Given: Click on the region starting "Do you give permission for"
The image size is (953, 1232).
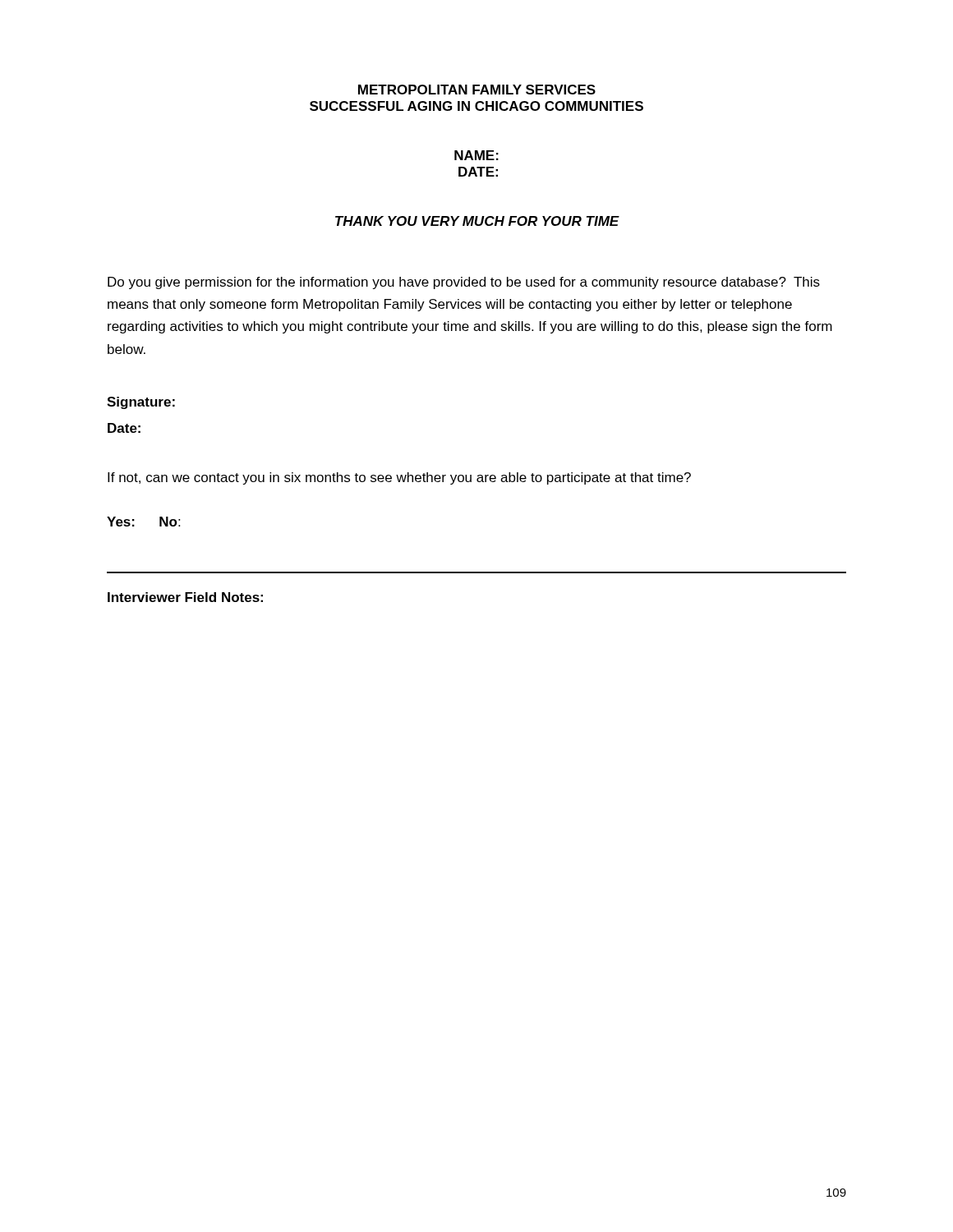Looking at the screenshot, I should (470, 316).
